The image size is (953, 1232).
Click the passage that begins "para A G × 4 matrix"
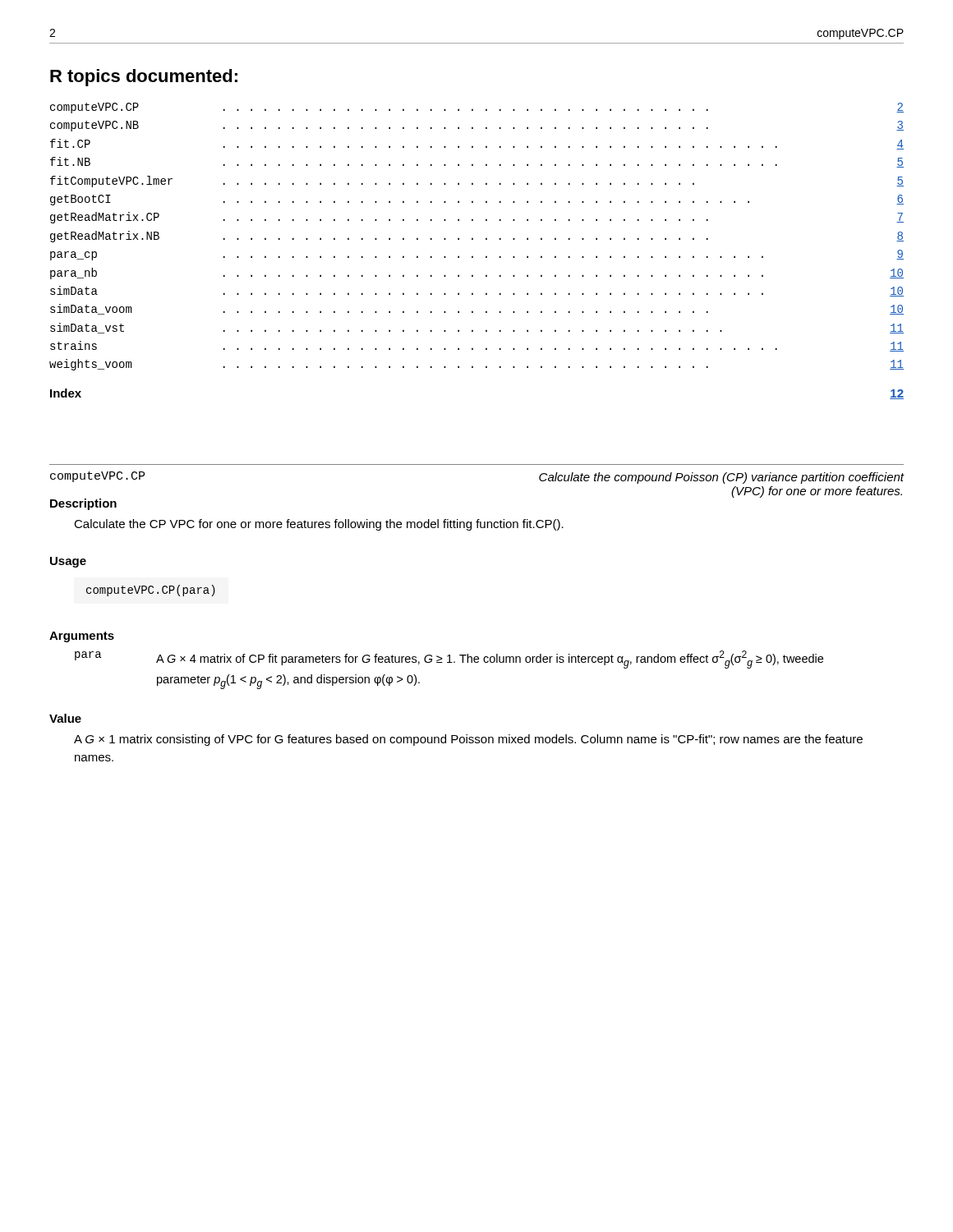click(x=476, y=669)
